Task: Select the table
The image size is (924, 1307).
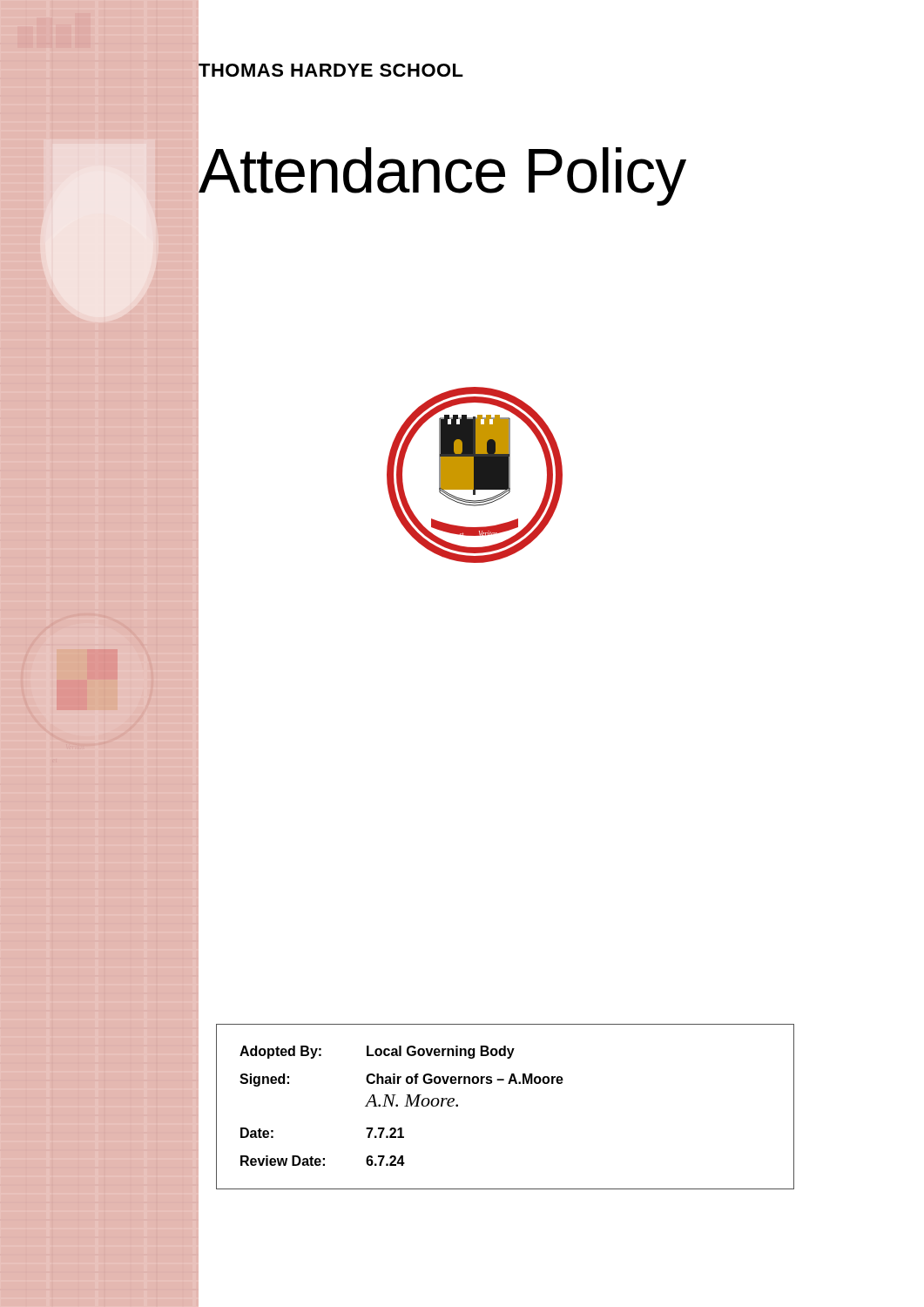Action: (505, 1107)
